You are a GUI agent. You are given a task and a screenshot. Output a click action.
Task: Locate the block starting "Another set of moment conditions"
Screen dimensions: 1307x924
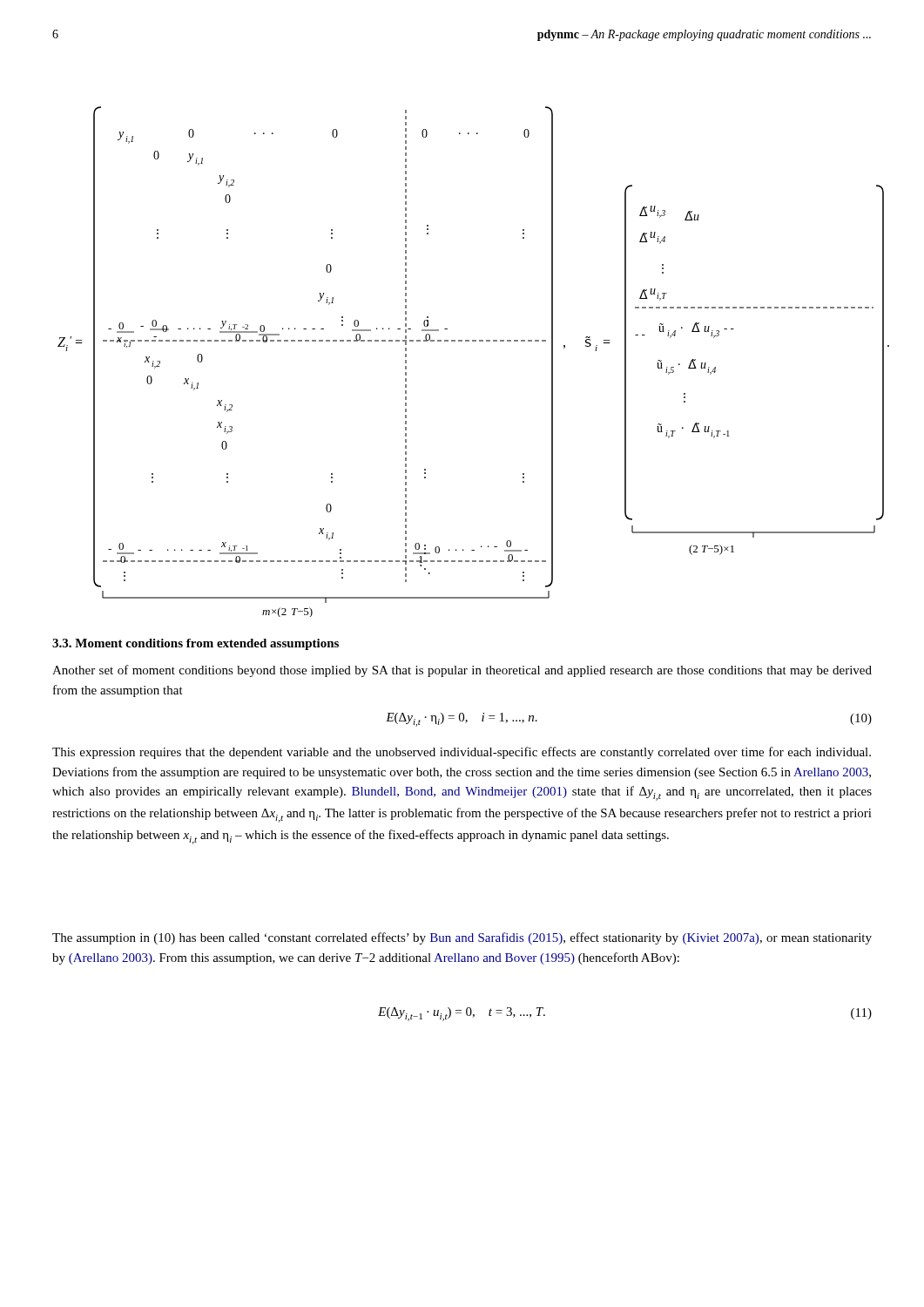tap(462, 680)
